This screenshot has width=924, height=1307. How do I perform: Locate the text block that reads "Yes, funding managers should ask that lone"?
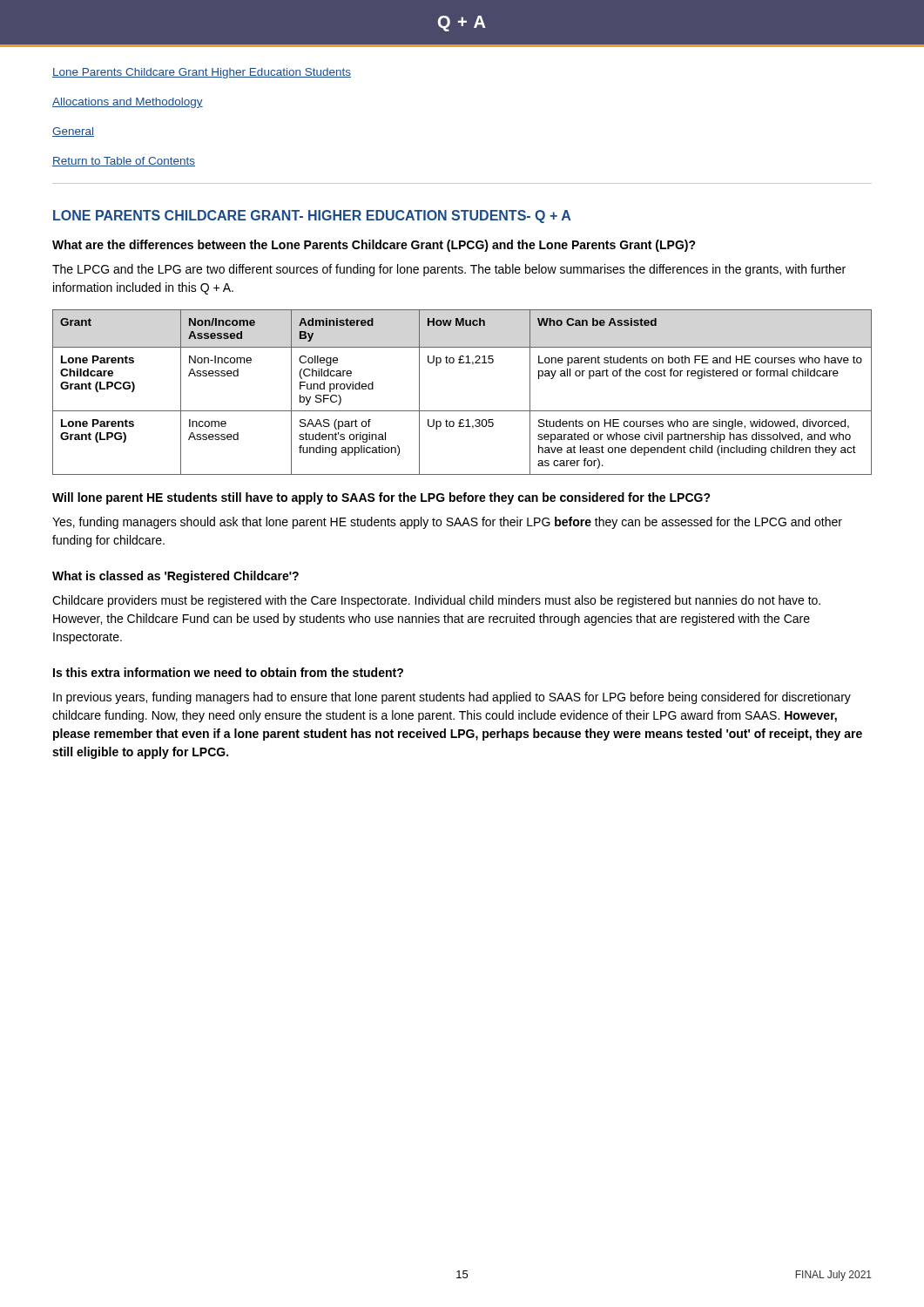[447, 531]
